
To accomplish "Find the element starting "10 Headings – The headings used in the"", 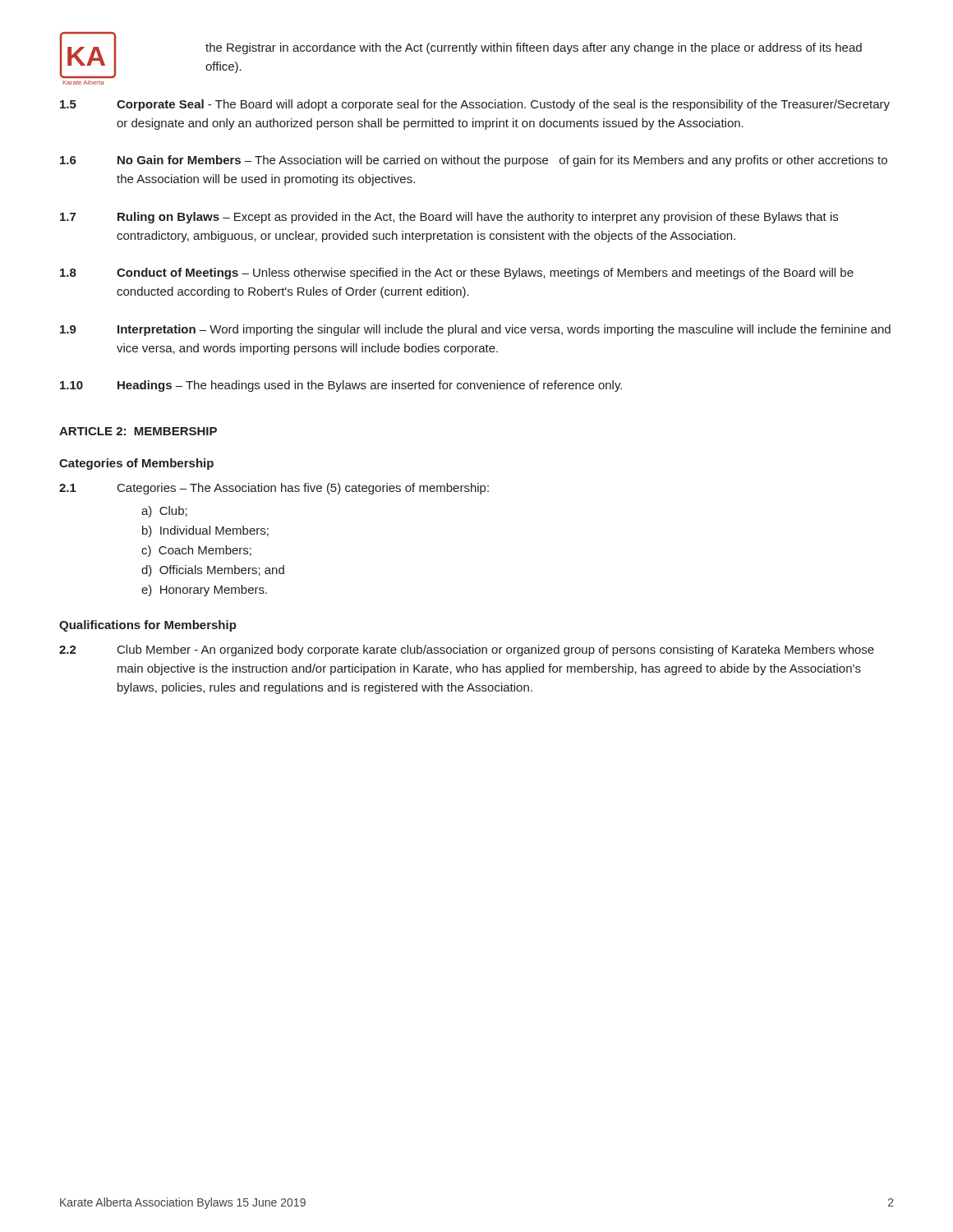I will pos(476,385).
